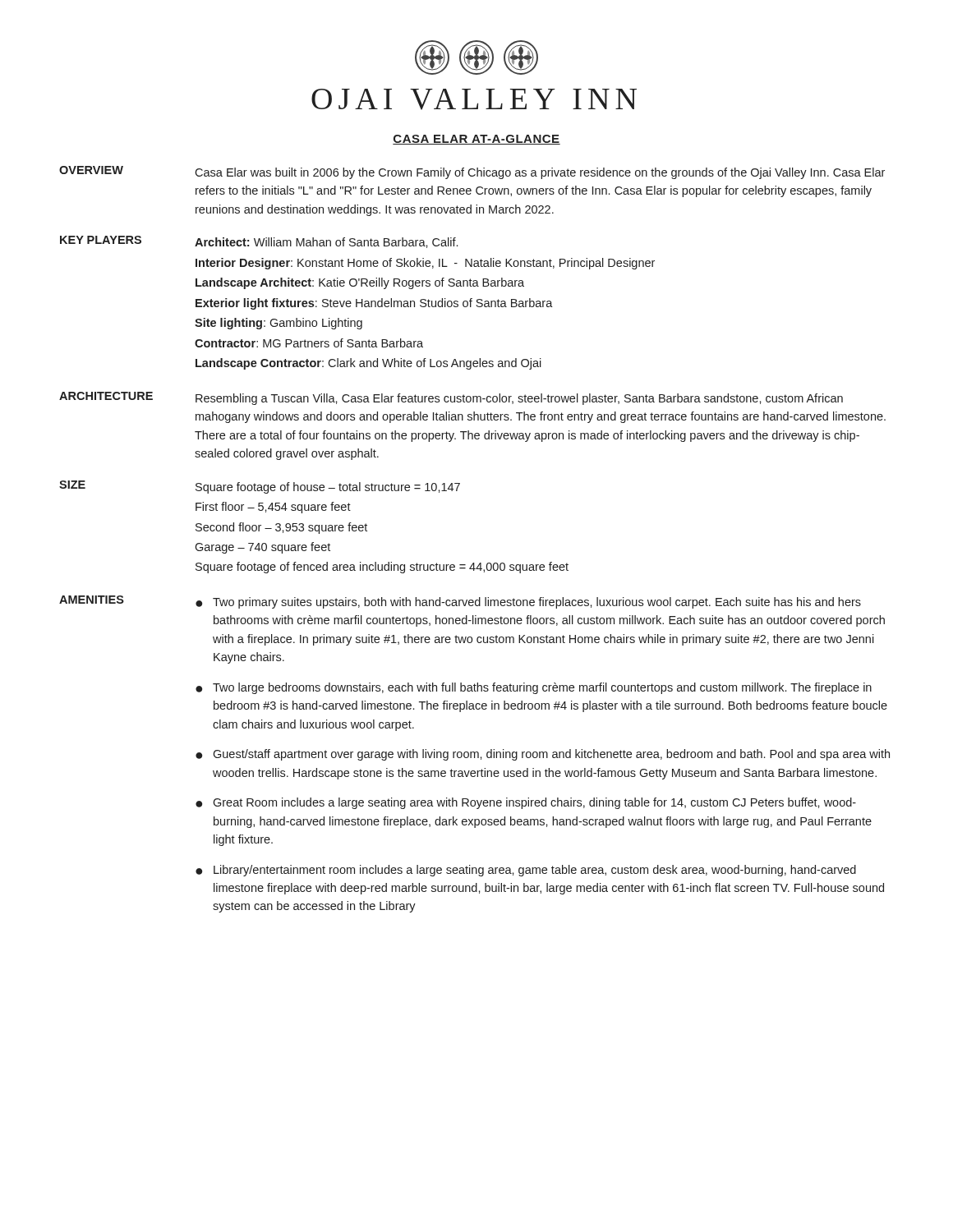Screen dimensions: 1232x953
Task: Find the text starting "Square footage of house – total"
Action: click(x=328, y=488)
